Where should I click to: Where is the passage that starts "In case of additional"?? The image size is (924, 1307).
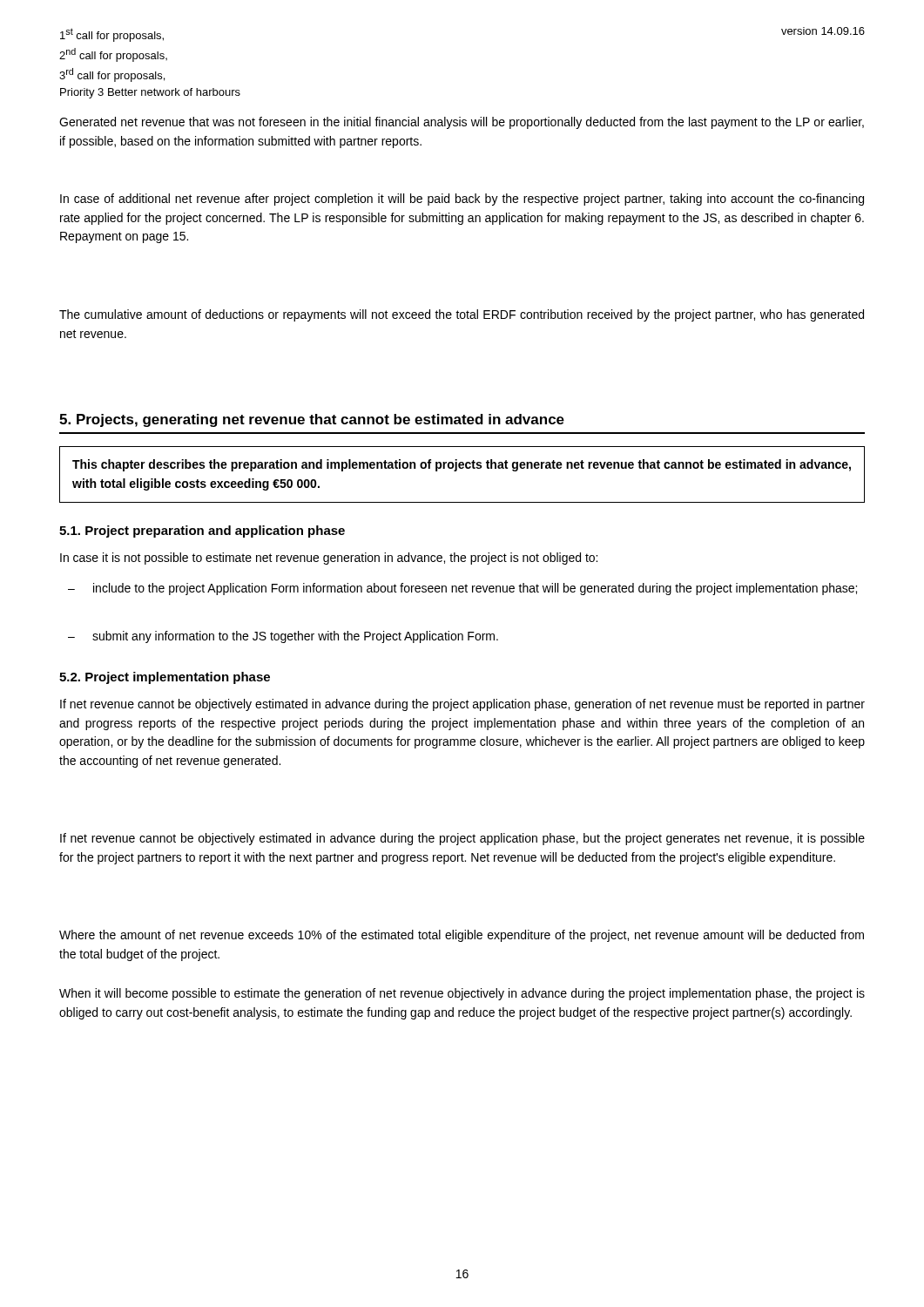click(462, 218)
